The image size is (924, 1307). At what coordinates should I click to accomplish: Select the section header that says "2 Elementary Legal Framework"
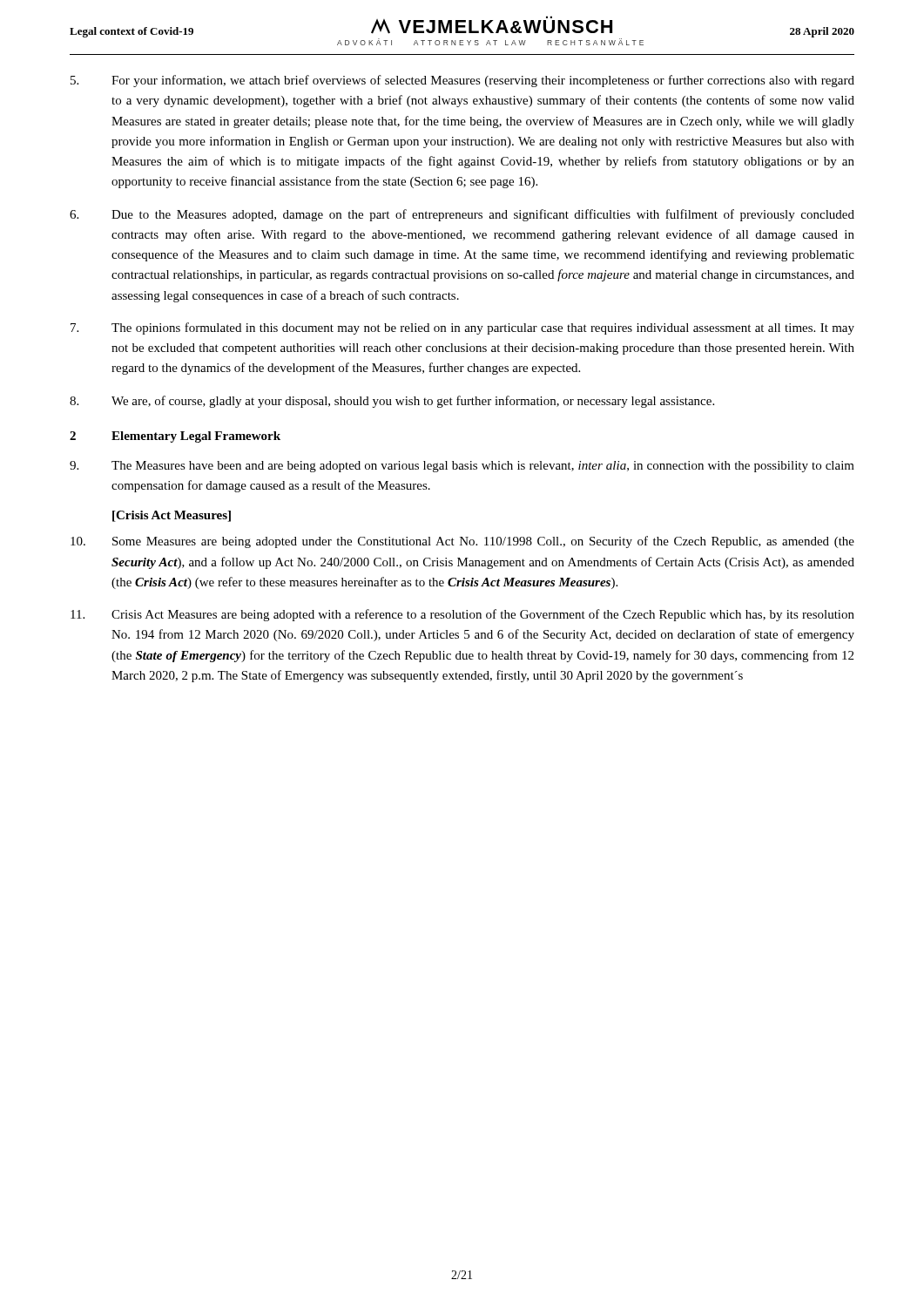click(175, 436)
